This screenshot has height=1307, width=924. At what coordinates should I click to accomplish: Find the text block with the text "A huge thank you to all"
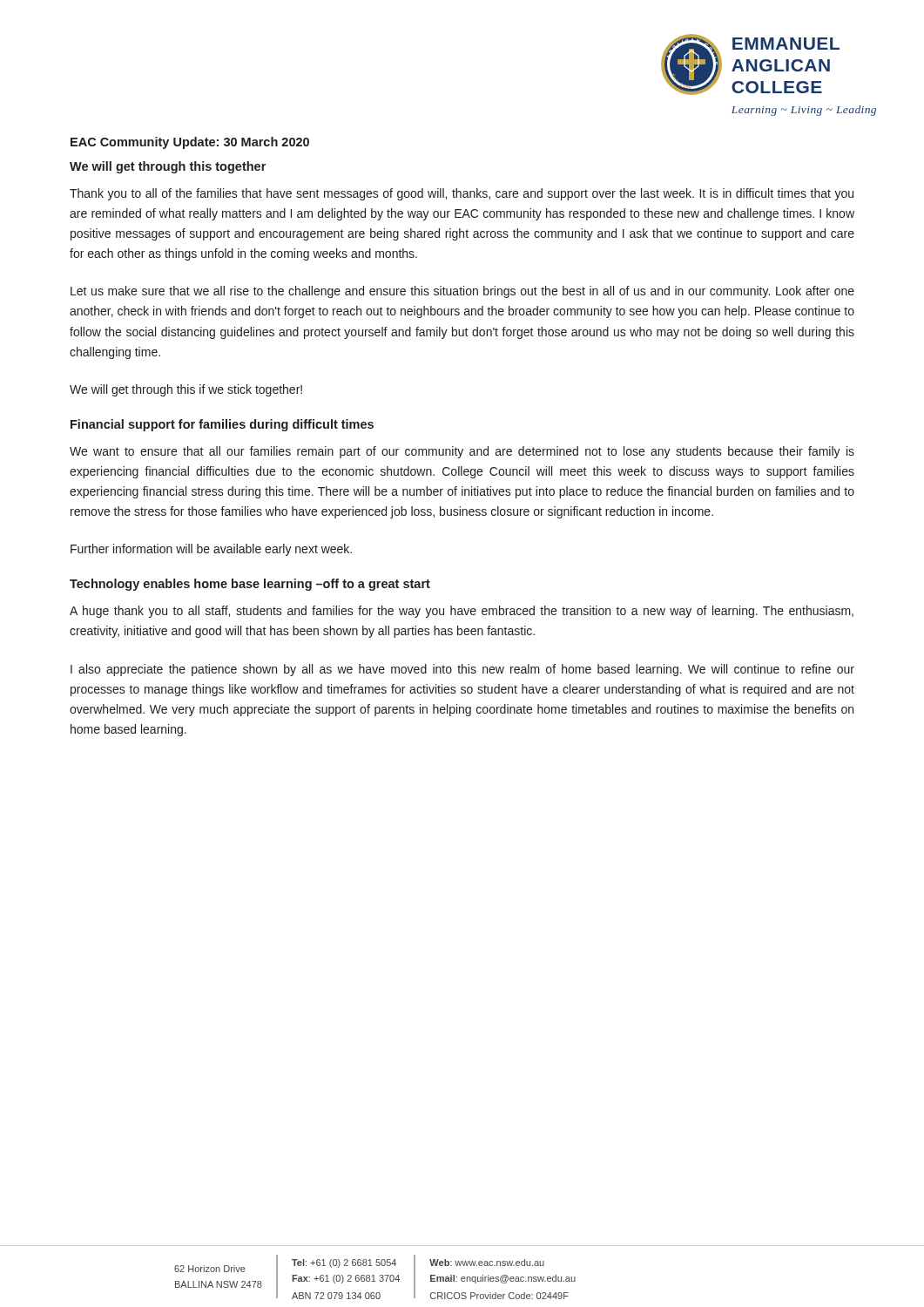(x=462, y=621)
